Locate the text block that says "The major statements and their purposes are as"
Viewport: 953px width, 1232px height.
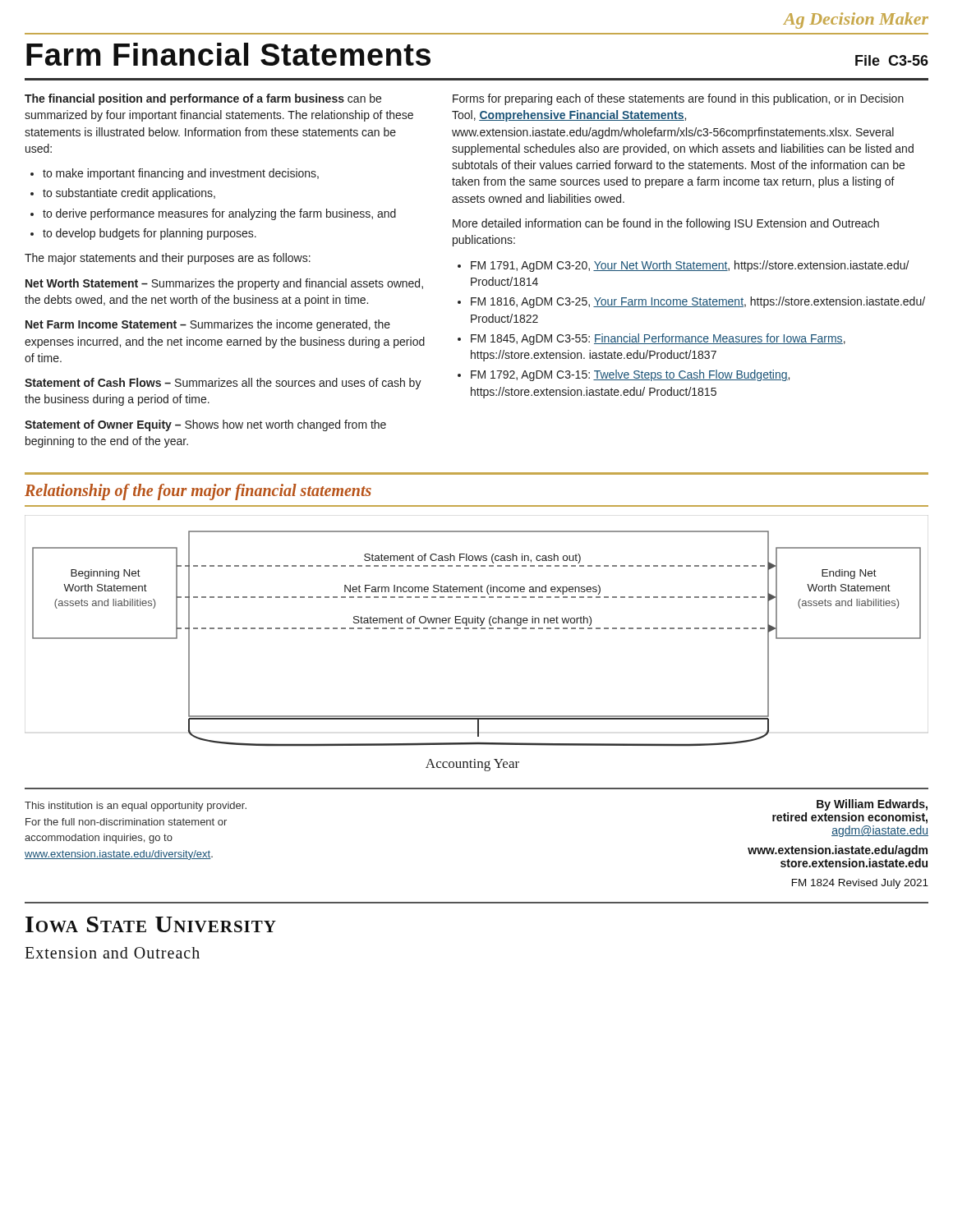pos(226,258)
